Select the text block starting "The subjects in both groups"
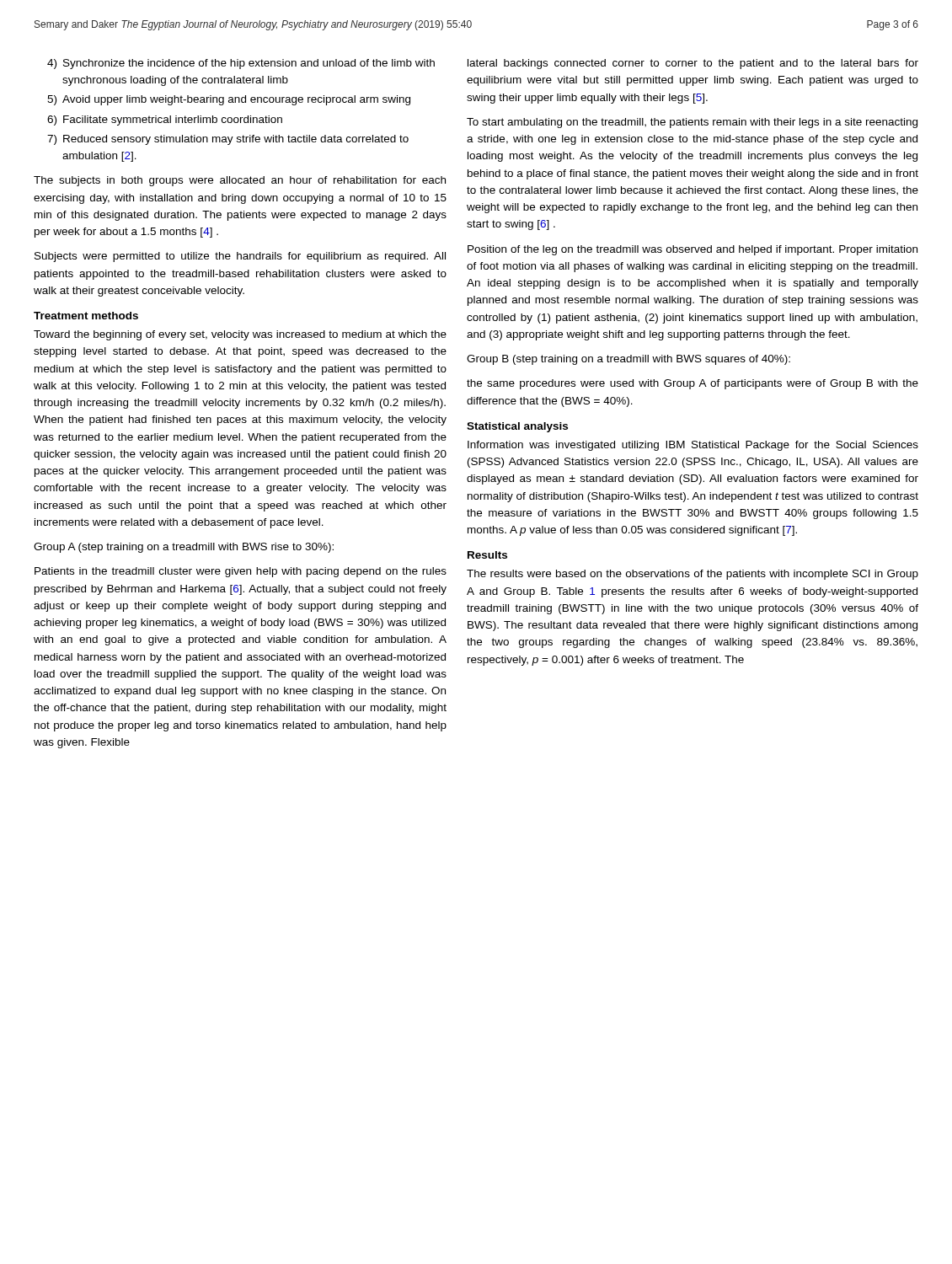Viewport: 952px width, 1264px height. [240, 181]
